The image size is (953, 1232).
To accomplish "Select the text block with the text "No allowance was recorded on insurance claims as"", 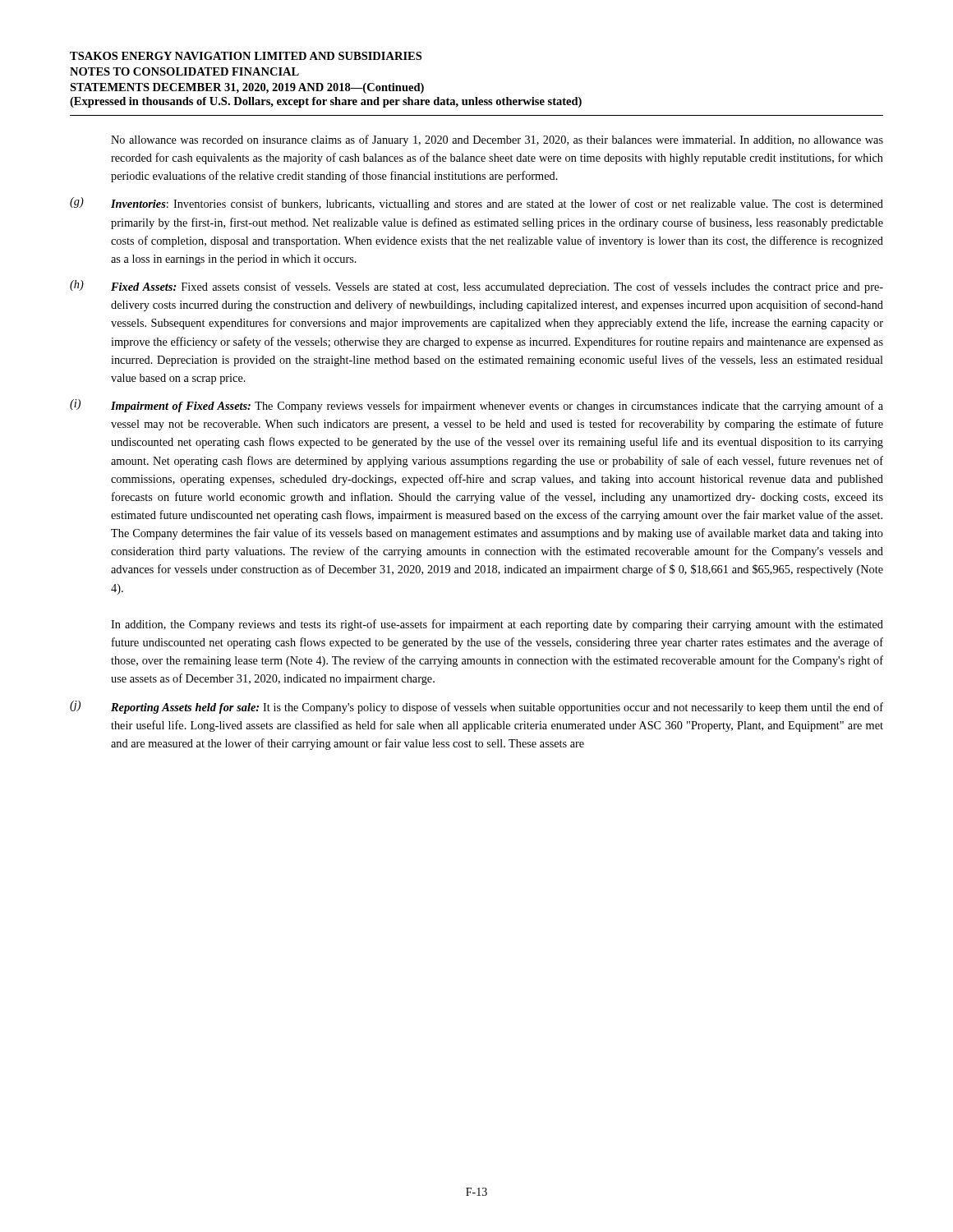I will coord(497,158).
